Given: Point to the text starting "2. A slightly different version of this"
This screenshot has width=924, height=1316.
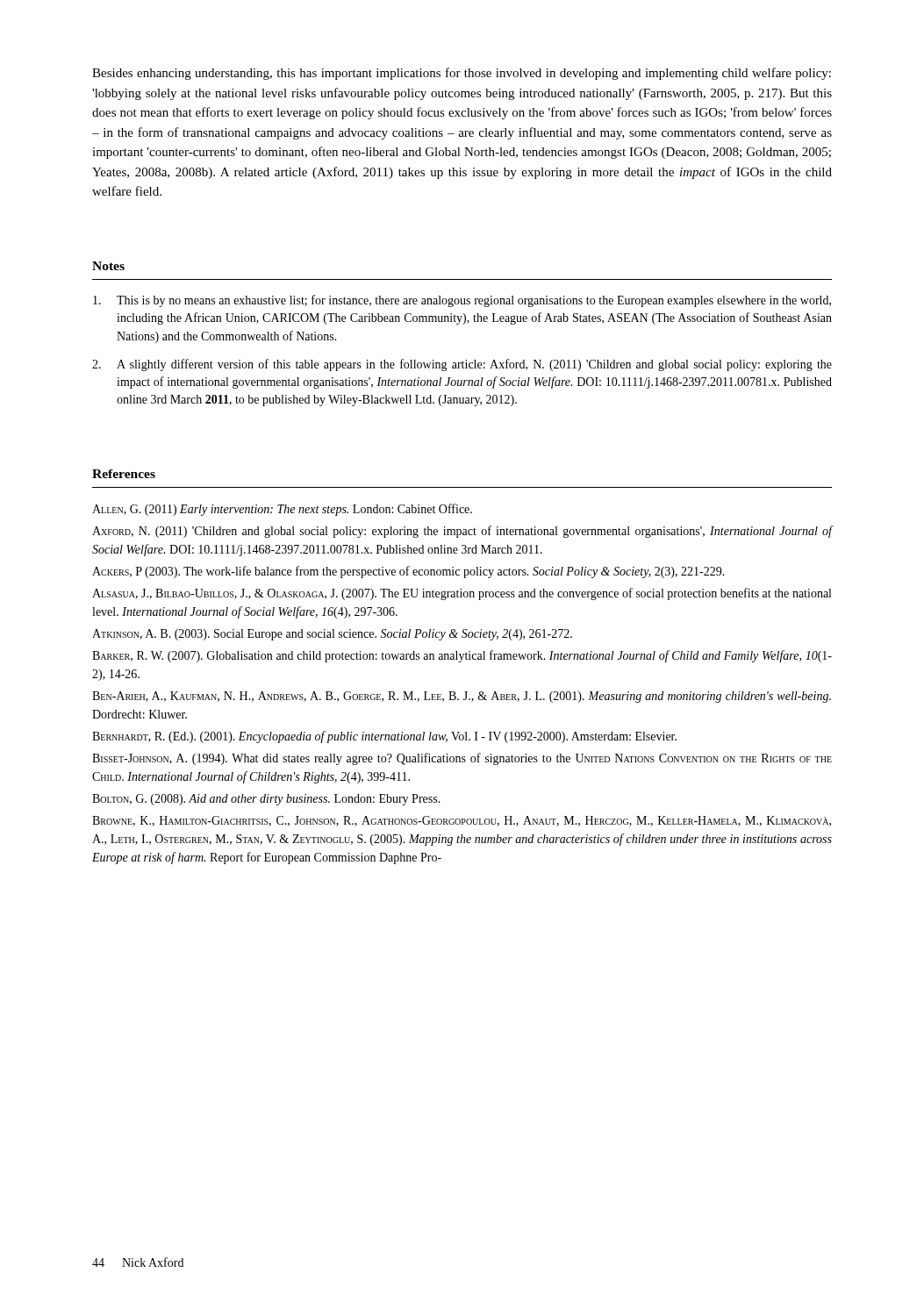Looking at the screenshot, I should (x=462, y=383).
